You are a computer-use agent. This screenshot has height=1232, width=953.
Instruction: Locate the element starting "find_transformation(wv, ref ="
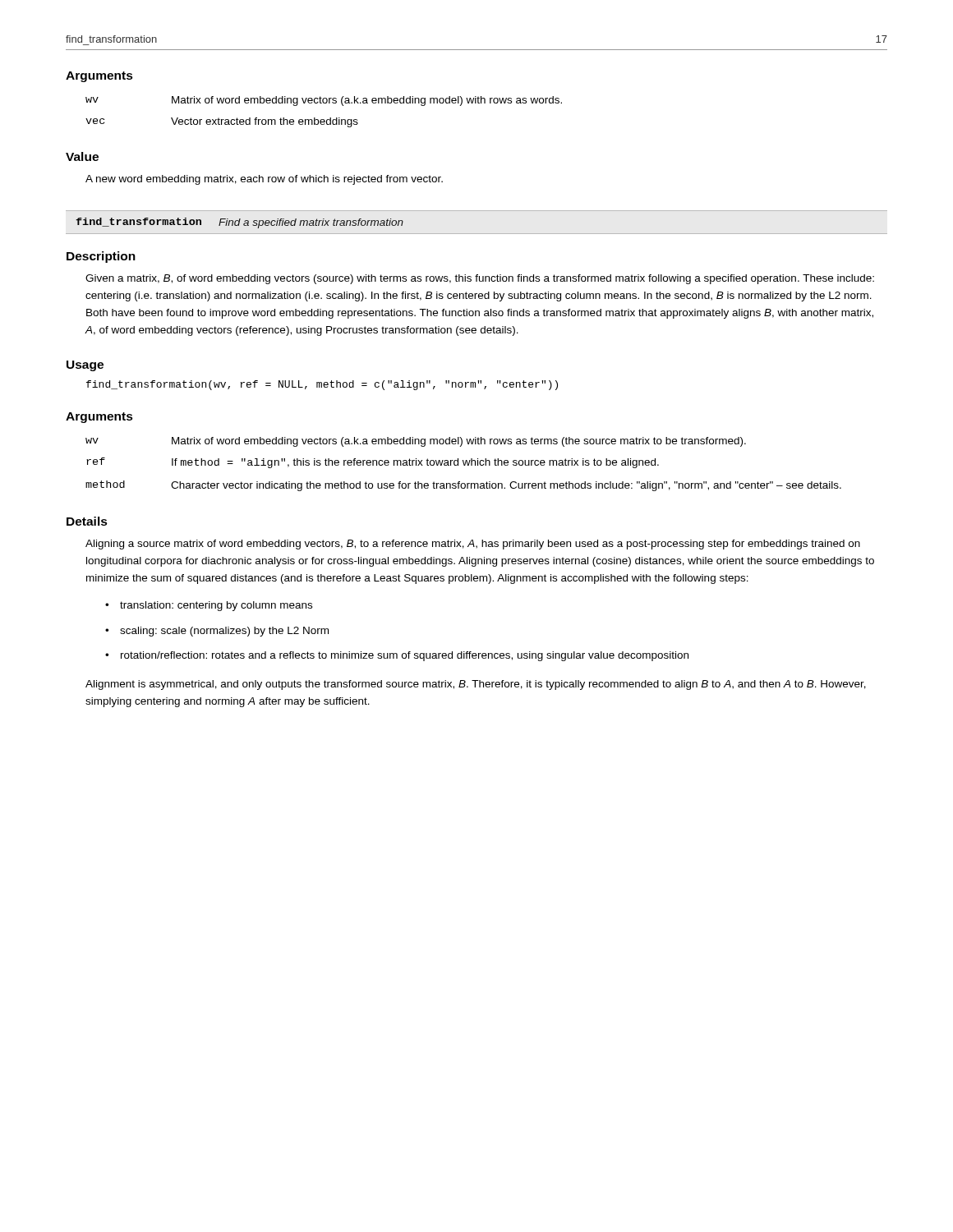[486, 385]
